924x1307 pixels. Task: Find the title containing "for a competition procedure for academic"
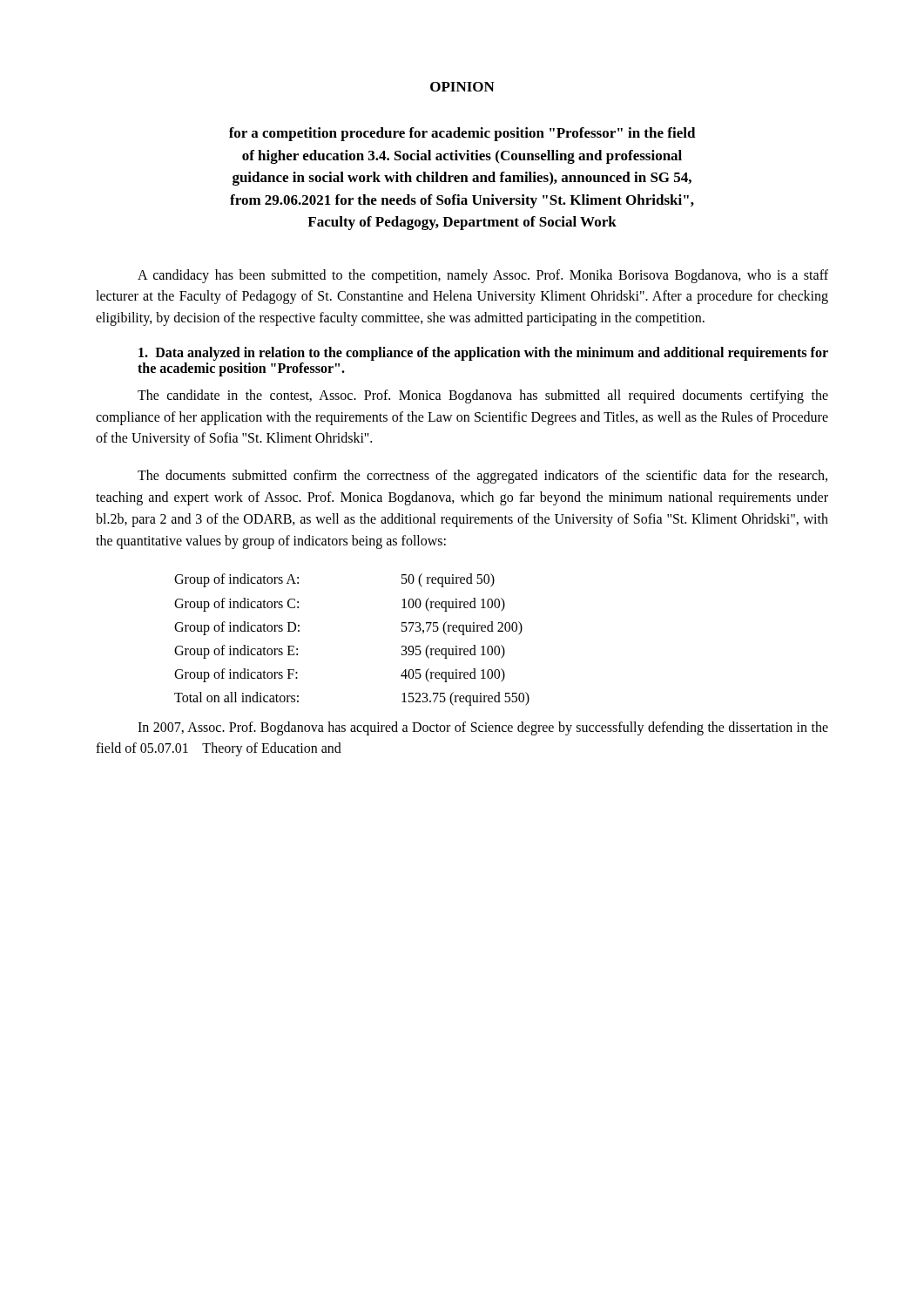[x=462, y=177]
